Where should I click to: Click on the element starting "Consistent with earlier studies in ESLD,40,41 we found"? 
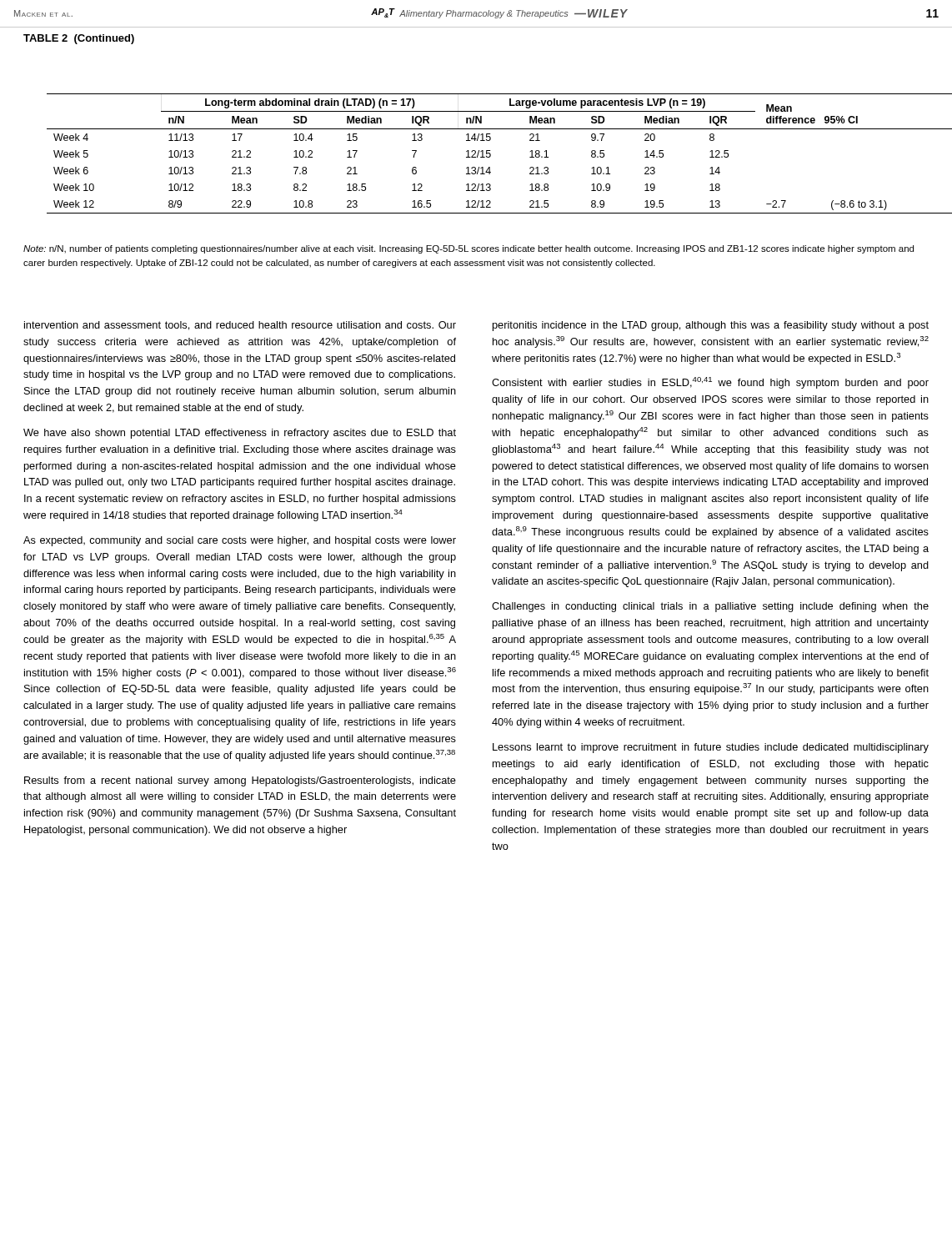pyautogui.click(x=710, y=481)
